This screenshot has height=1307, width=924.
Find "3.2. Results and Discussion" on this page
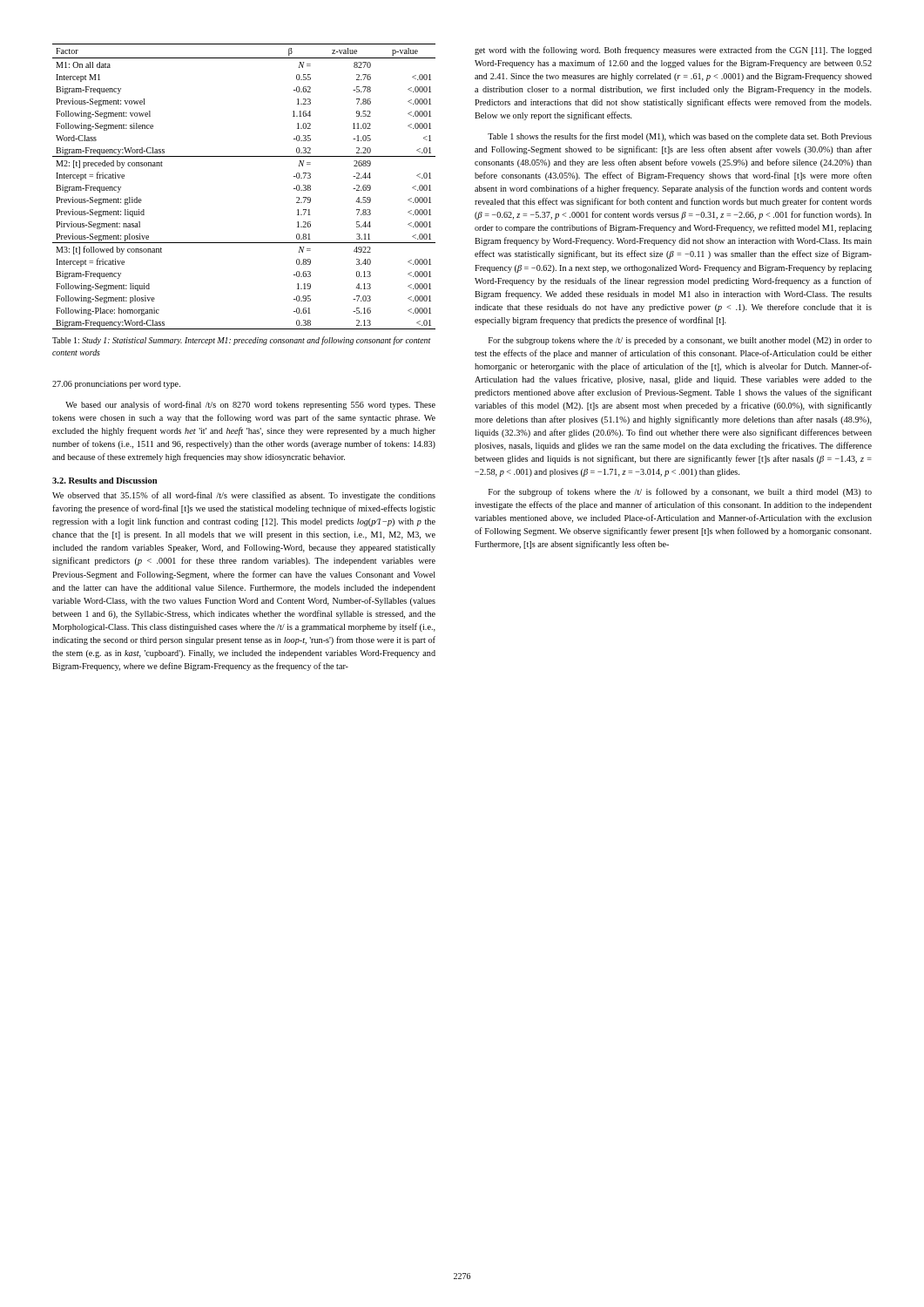(105, 481)
